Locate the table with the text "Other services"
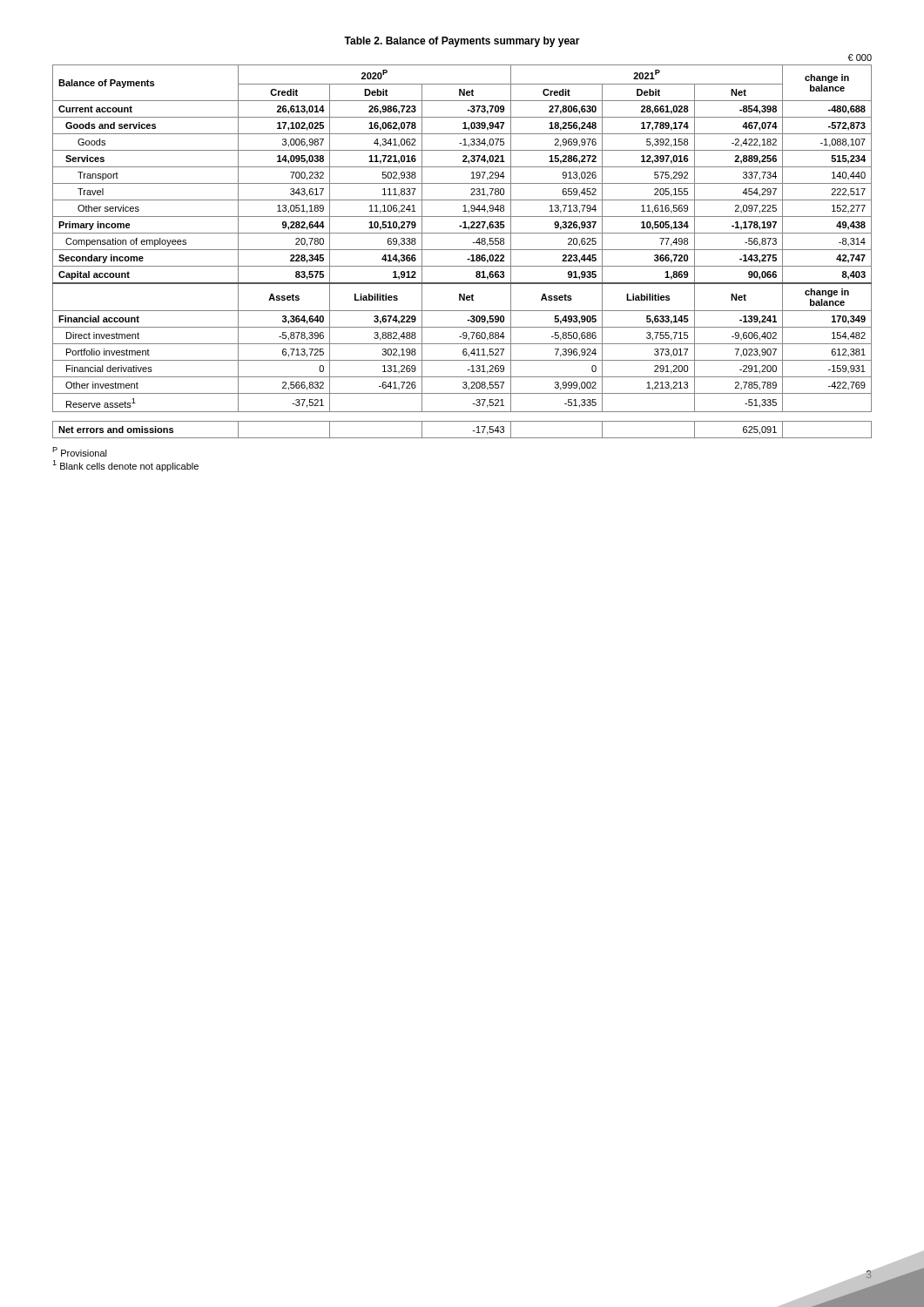The height and width of the screenshot is (1307, 924). [462, 251]
